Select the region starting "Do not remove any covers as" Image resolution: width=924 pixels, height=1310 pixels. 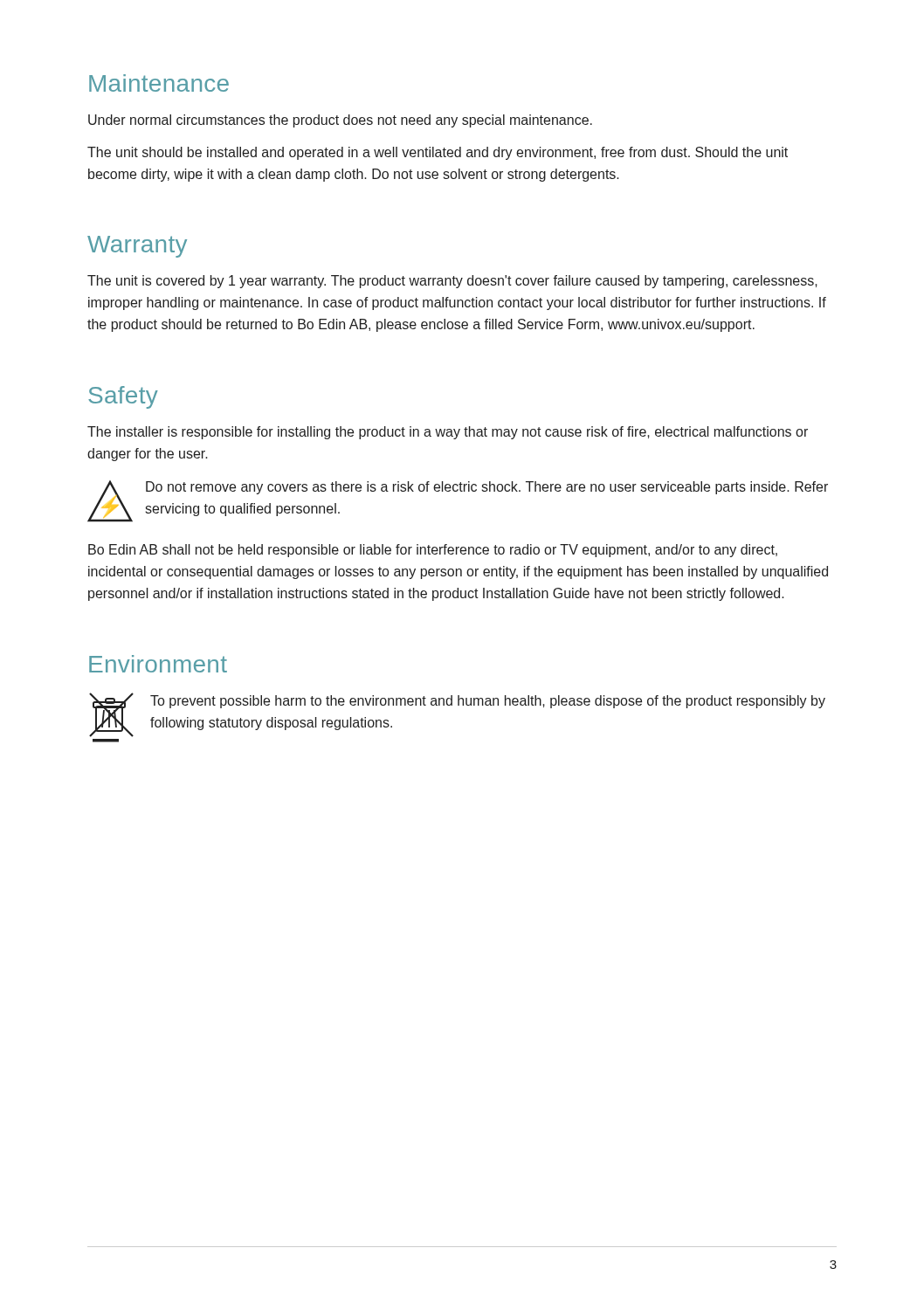click(487, 498)
